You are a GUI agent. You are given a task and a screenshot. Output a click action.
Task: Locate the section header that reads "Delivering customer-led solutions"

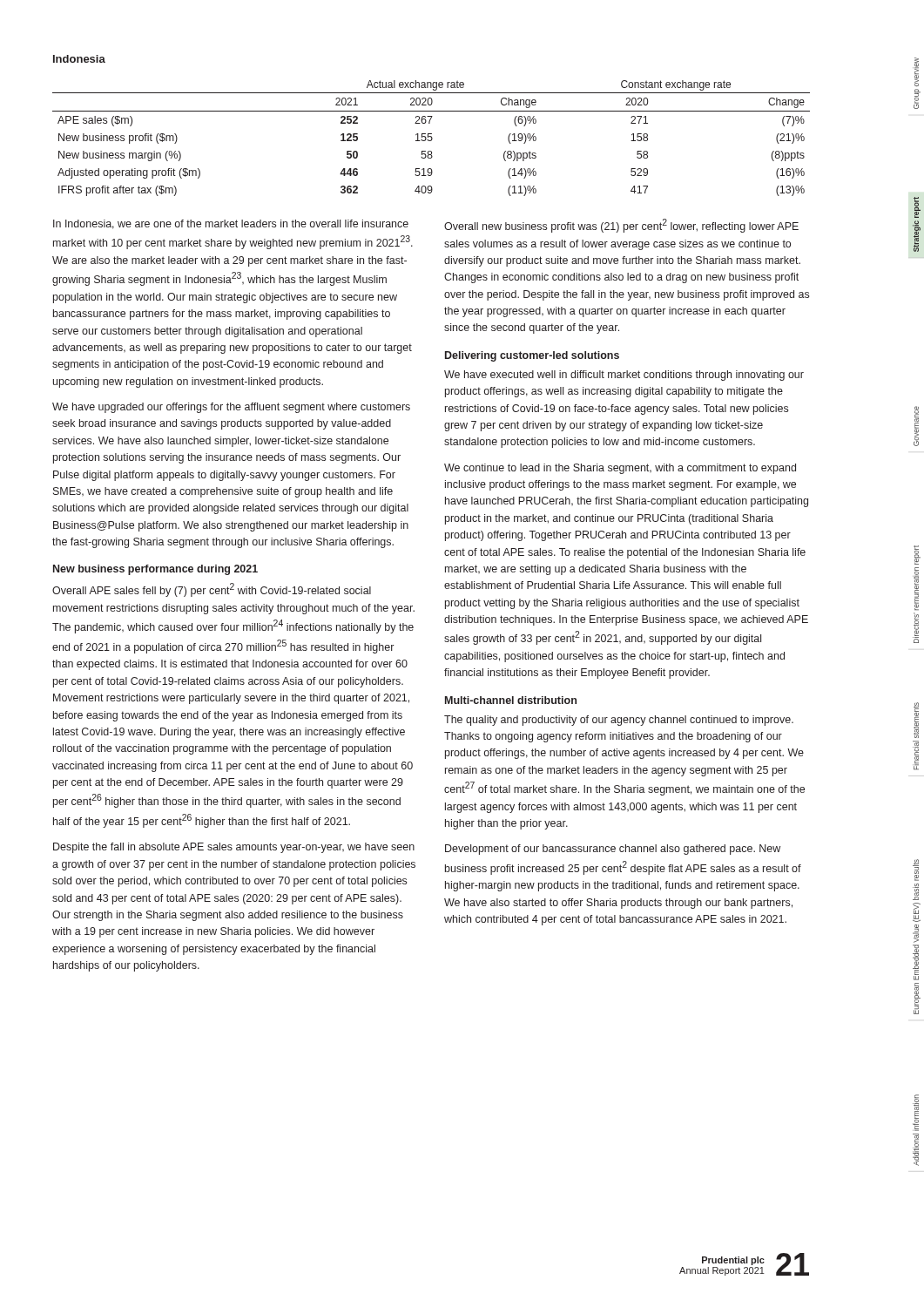[532, 355]
